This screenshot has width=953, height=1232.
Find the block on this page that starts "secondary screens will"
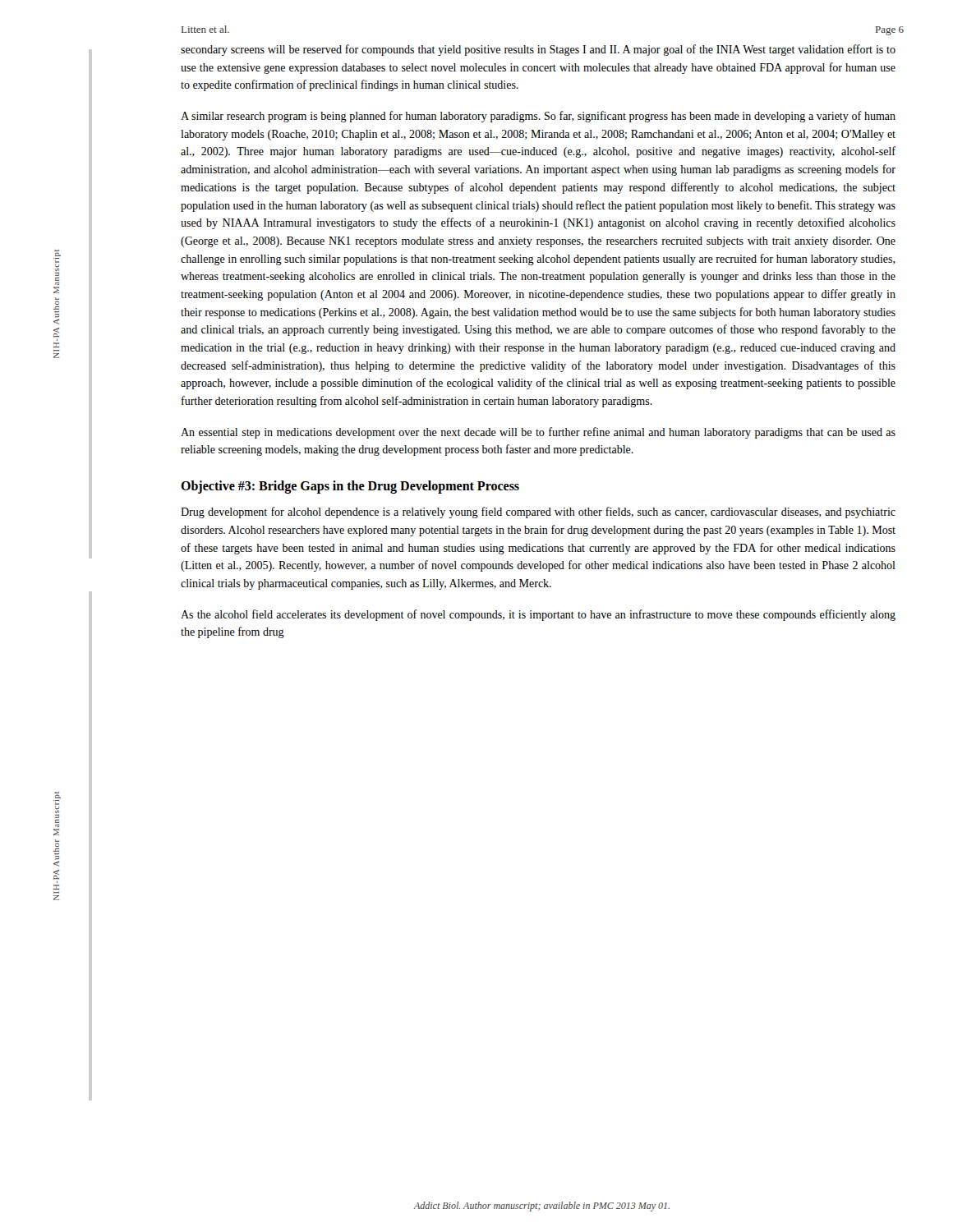tap(538, 67)
